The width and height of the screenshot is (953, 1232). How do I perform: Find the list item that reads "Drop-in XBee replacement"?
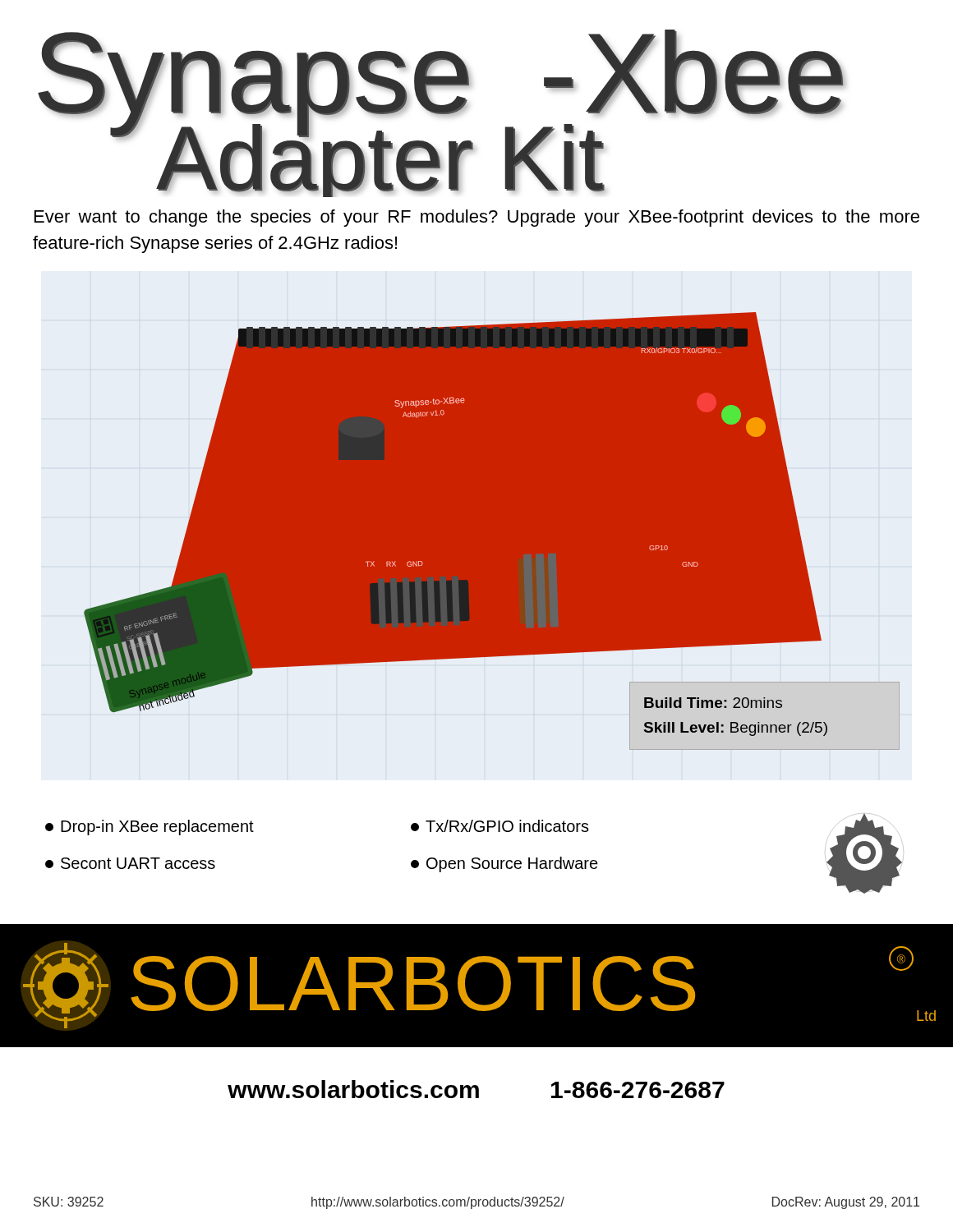click(x=189, y=827)
